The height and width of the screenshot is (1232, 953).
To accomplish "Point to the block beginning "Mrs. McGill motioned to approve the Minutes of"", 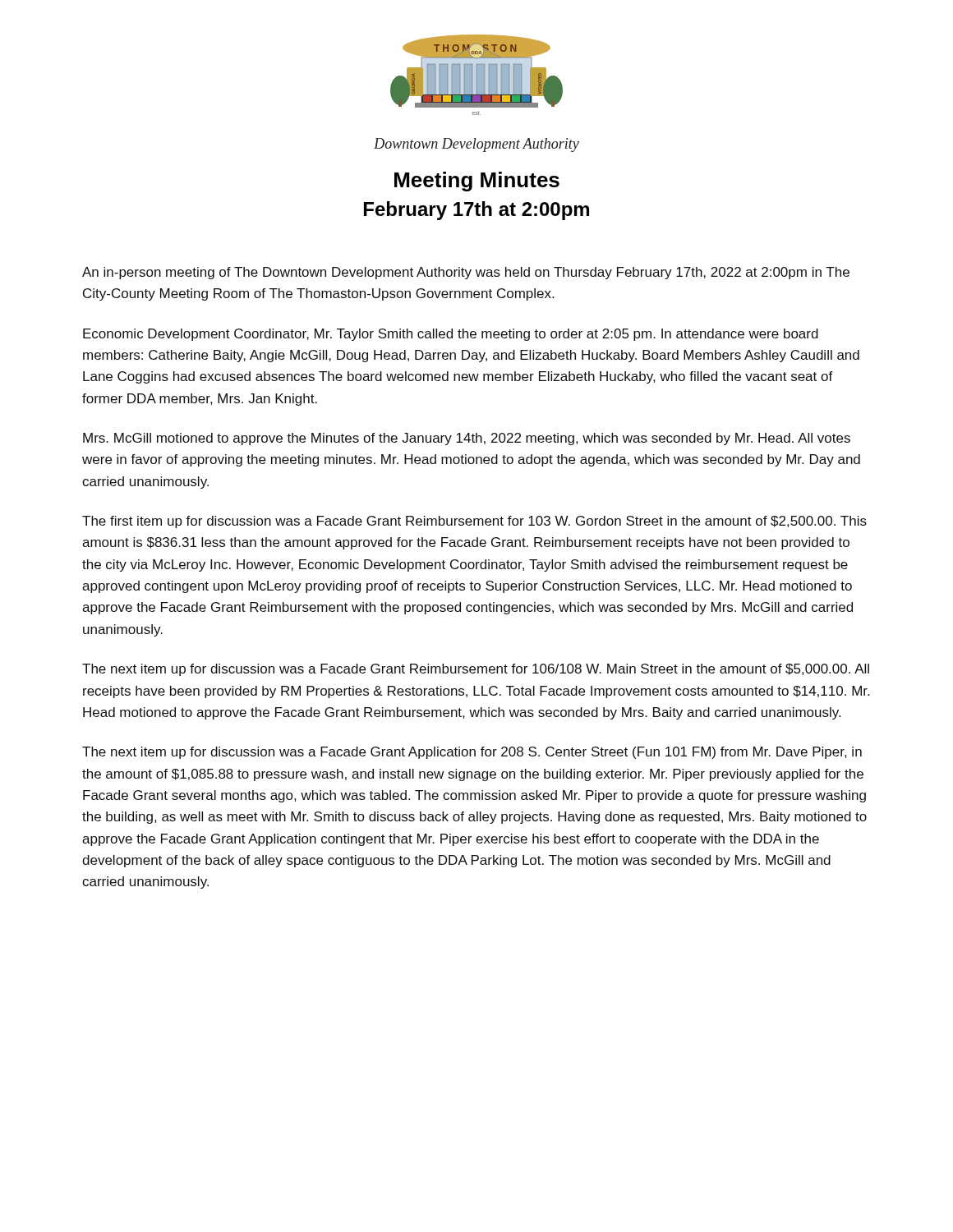I will pyautogui.click(x=471, y=460).
